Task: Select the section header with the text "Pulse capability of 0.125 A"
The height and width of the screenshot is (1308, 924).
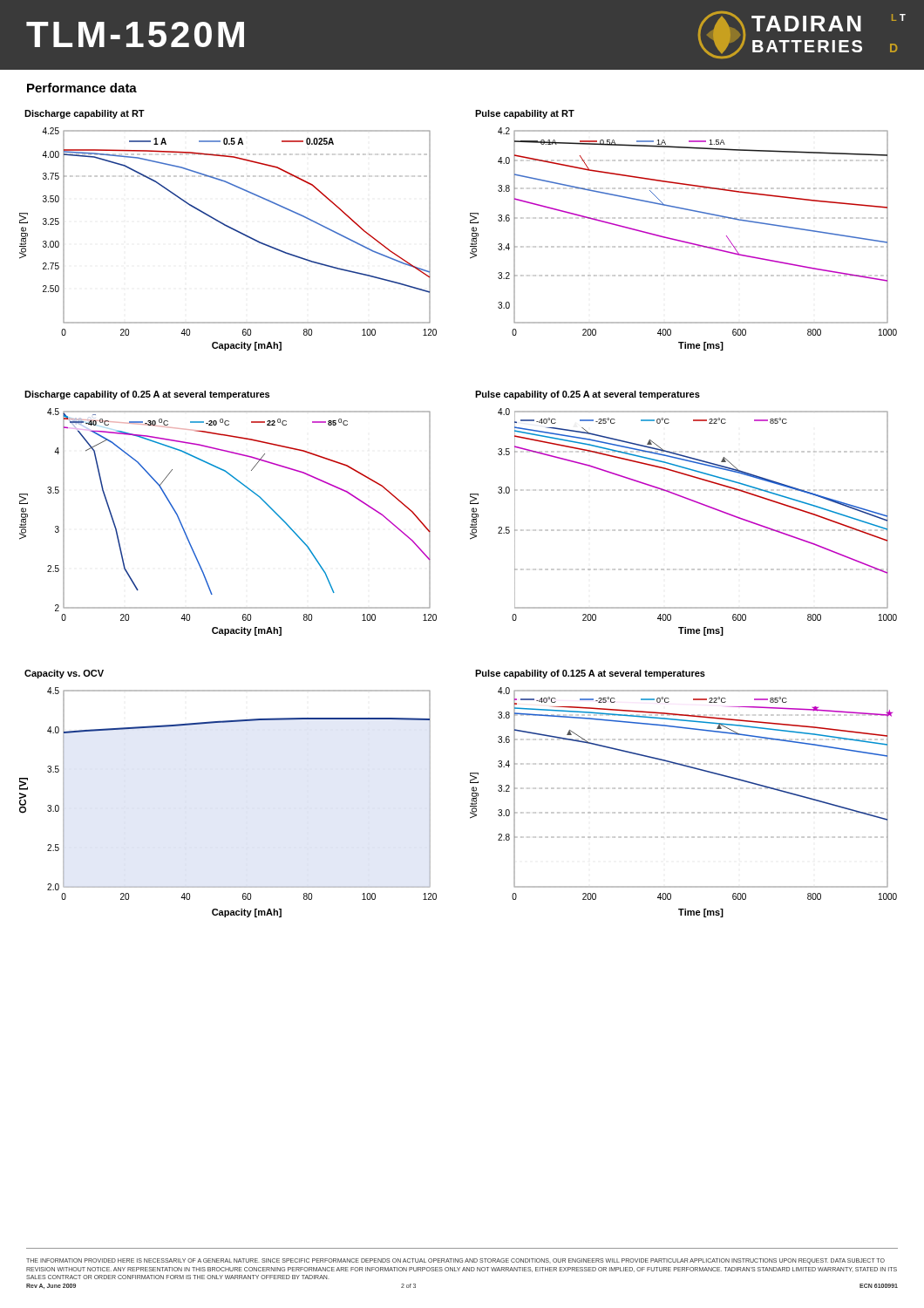Action: tap(590, 673)
